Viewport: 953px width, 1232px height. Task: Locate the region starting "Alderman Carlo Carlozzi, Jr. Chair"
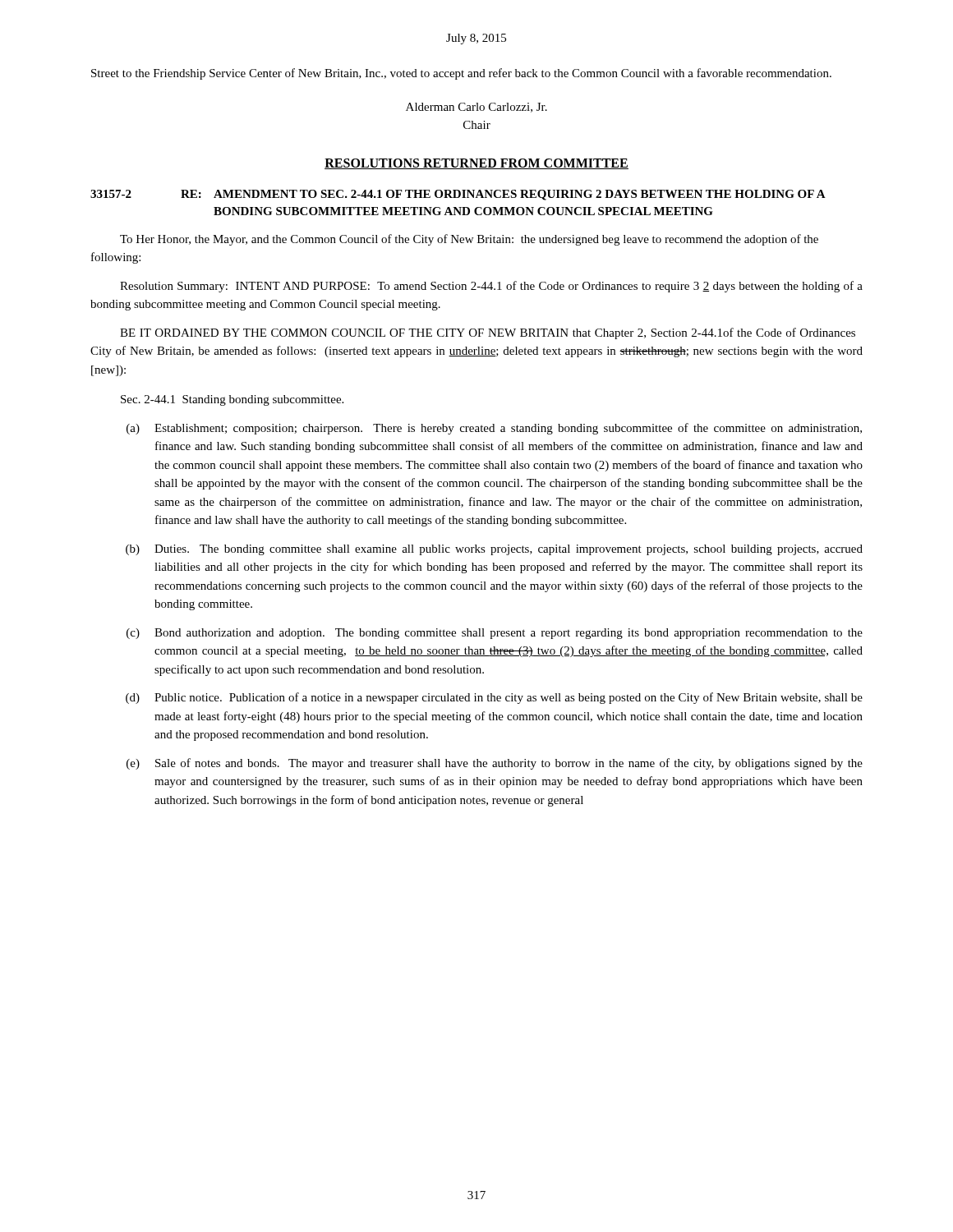coord(476,116)
